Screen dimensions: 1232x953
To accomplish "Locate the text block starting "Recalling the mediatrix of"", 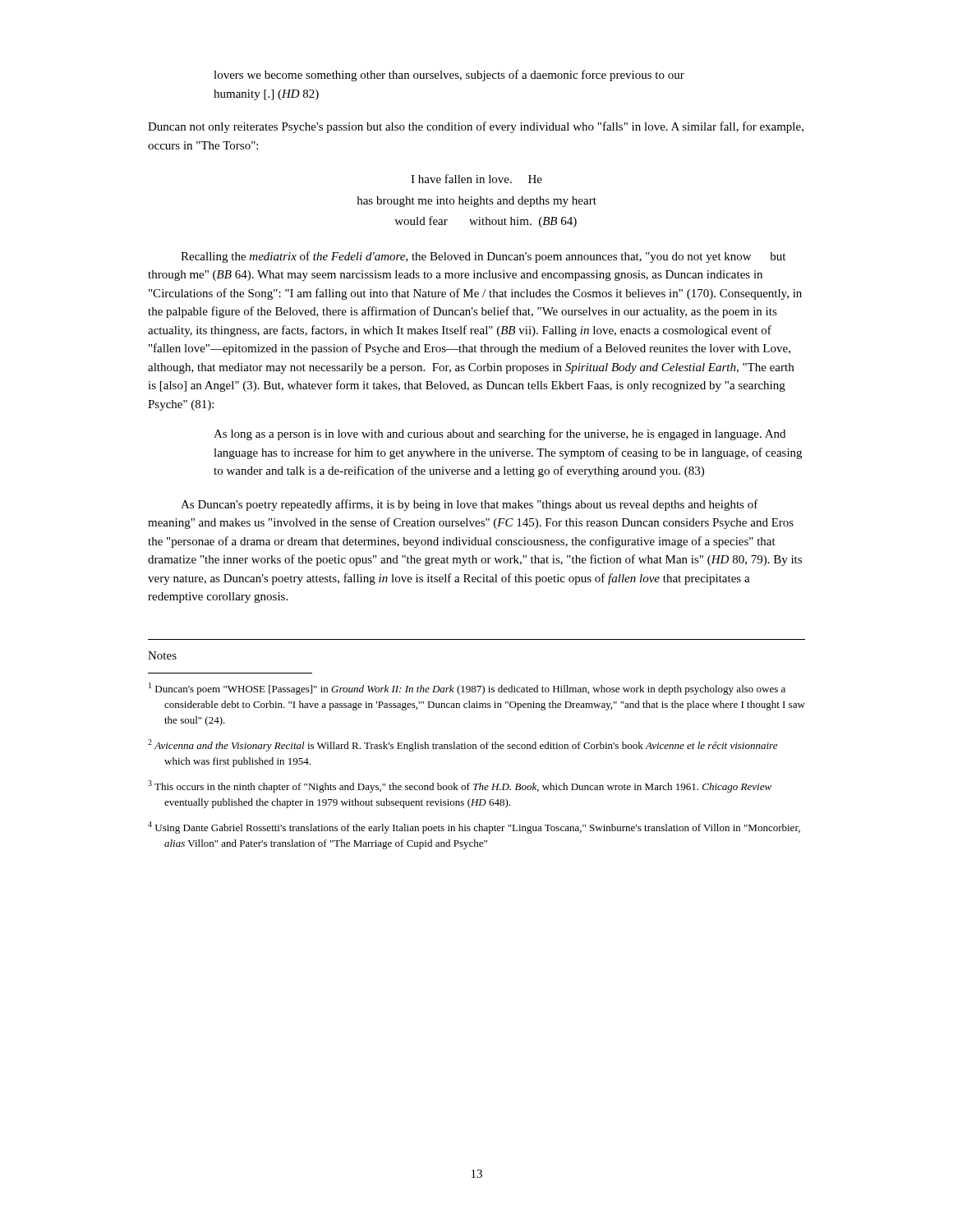I will click(x=476, y=330).
